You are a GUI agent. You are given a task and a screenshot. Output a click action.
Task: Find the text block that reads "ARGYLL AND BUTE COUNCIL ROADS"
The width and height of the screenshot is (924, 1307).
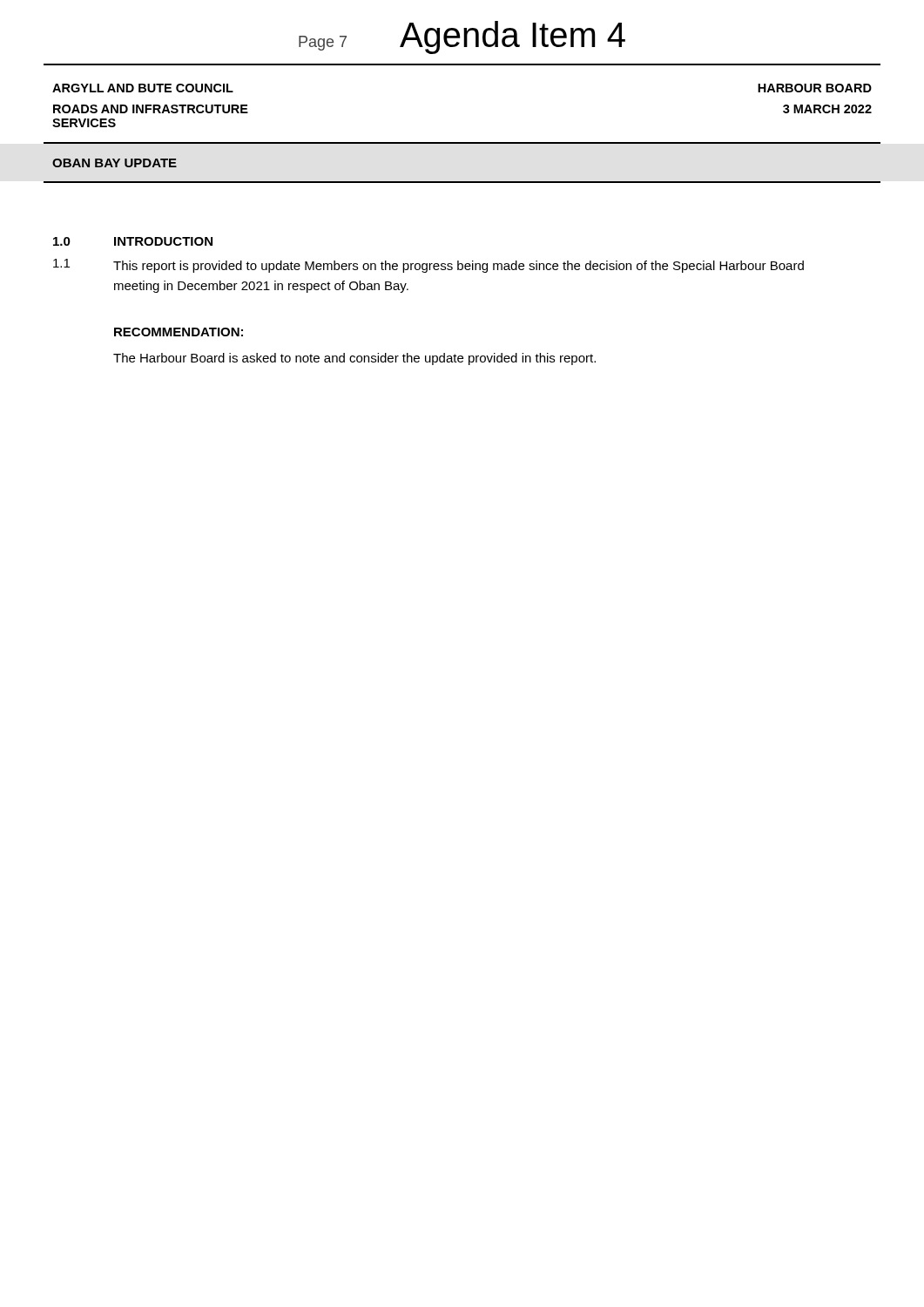[x=142, y=88]
